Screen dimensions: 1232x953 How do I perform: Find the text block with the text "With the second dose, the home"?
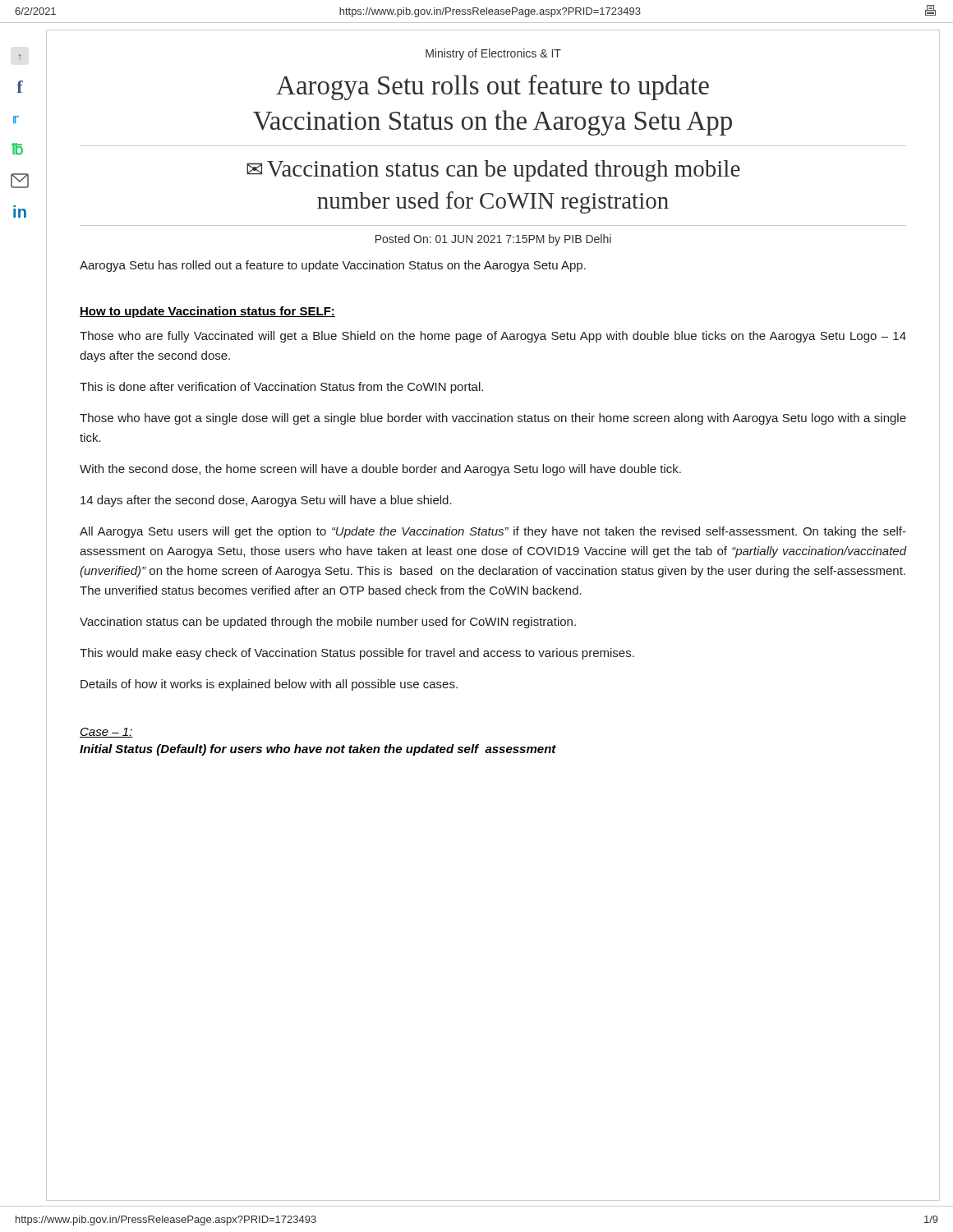(381, 469)
